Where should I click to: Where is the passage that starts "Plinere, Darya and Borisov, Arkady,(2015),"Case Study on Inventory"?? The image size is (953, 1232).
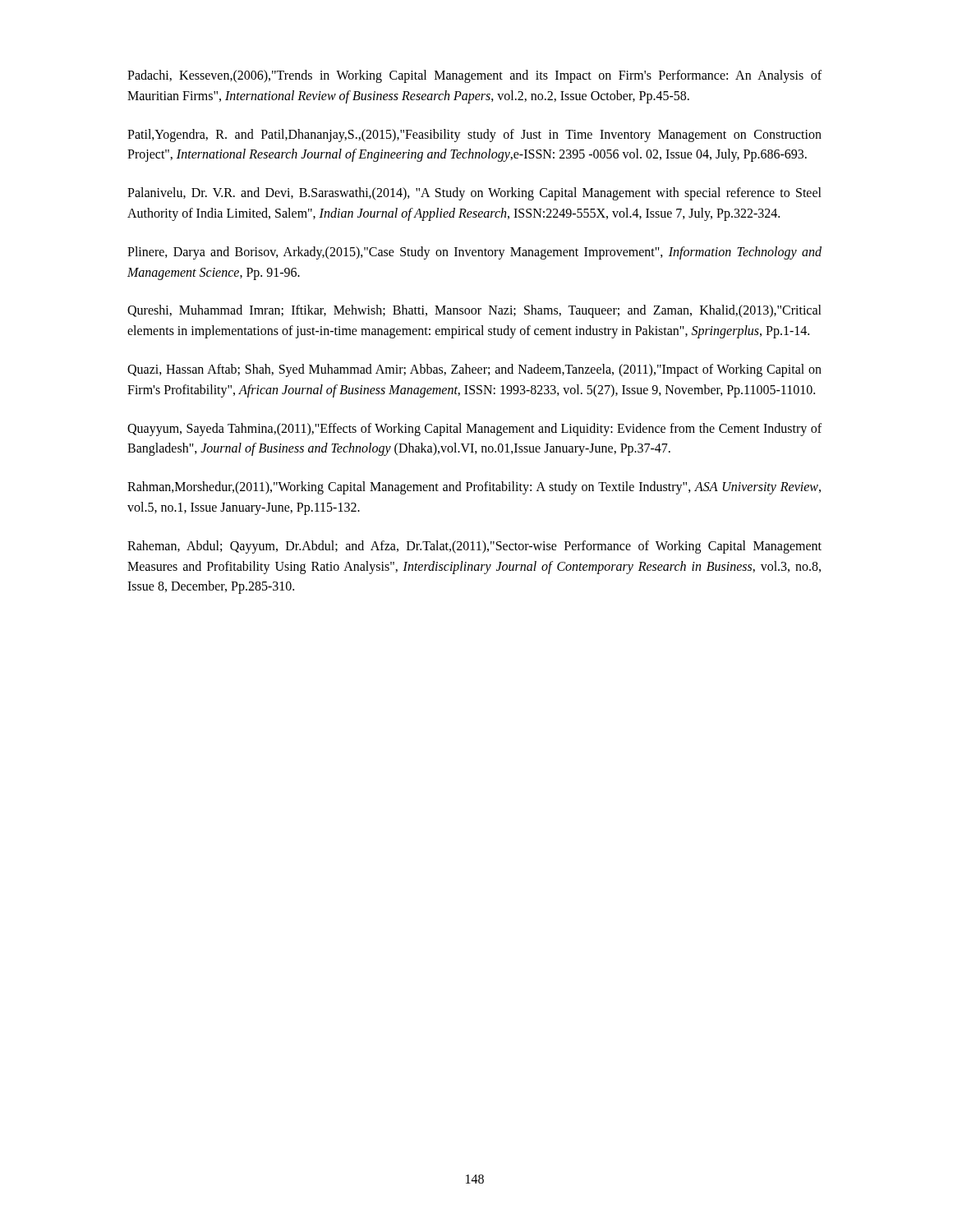click(x=474, y=262)
